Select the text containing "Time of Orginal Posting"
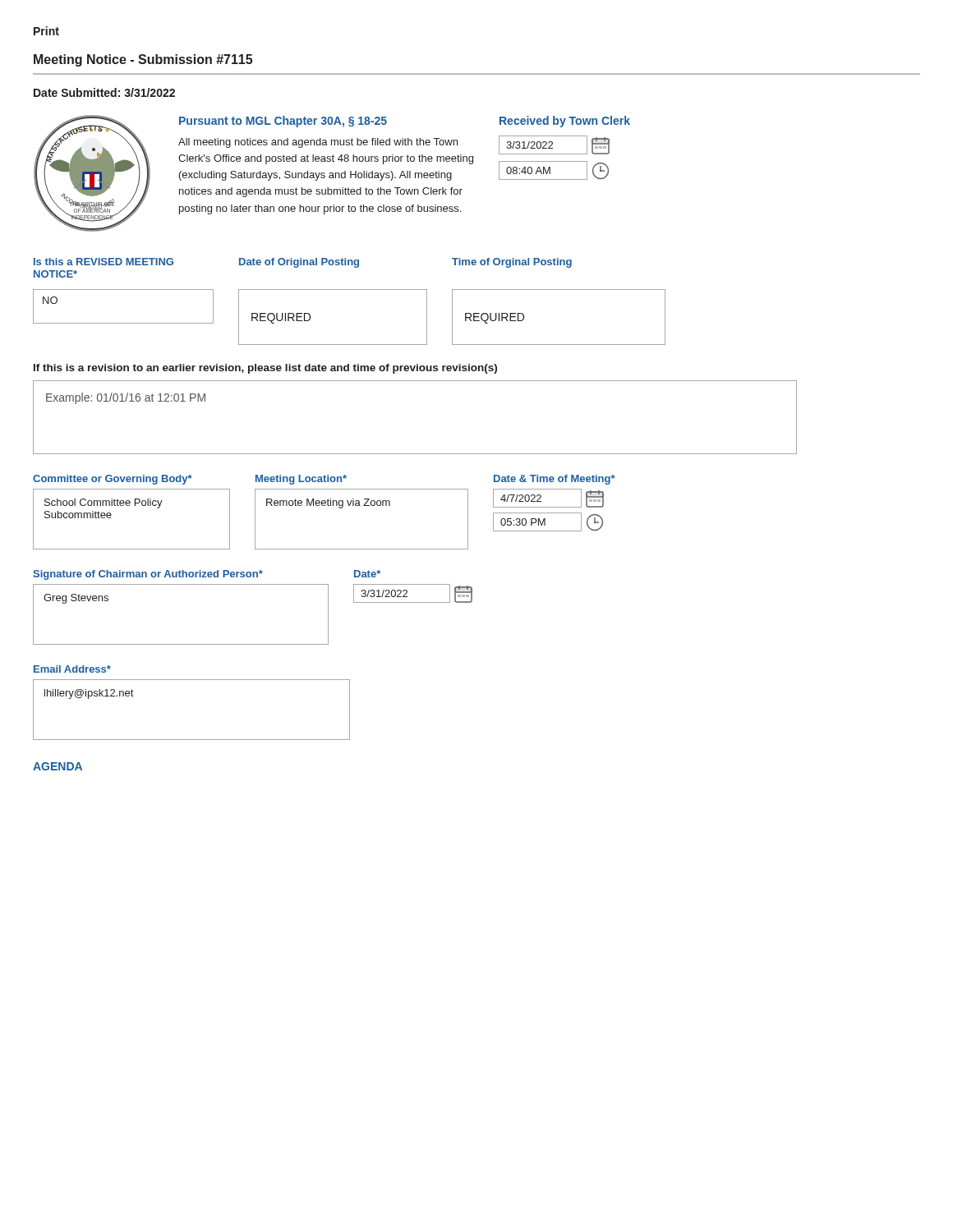The image size is (953, 1232). click(x=559, y=262)
